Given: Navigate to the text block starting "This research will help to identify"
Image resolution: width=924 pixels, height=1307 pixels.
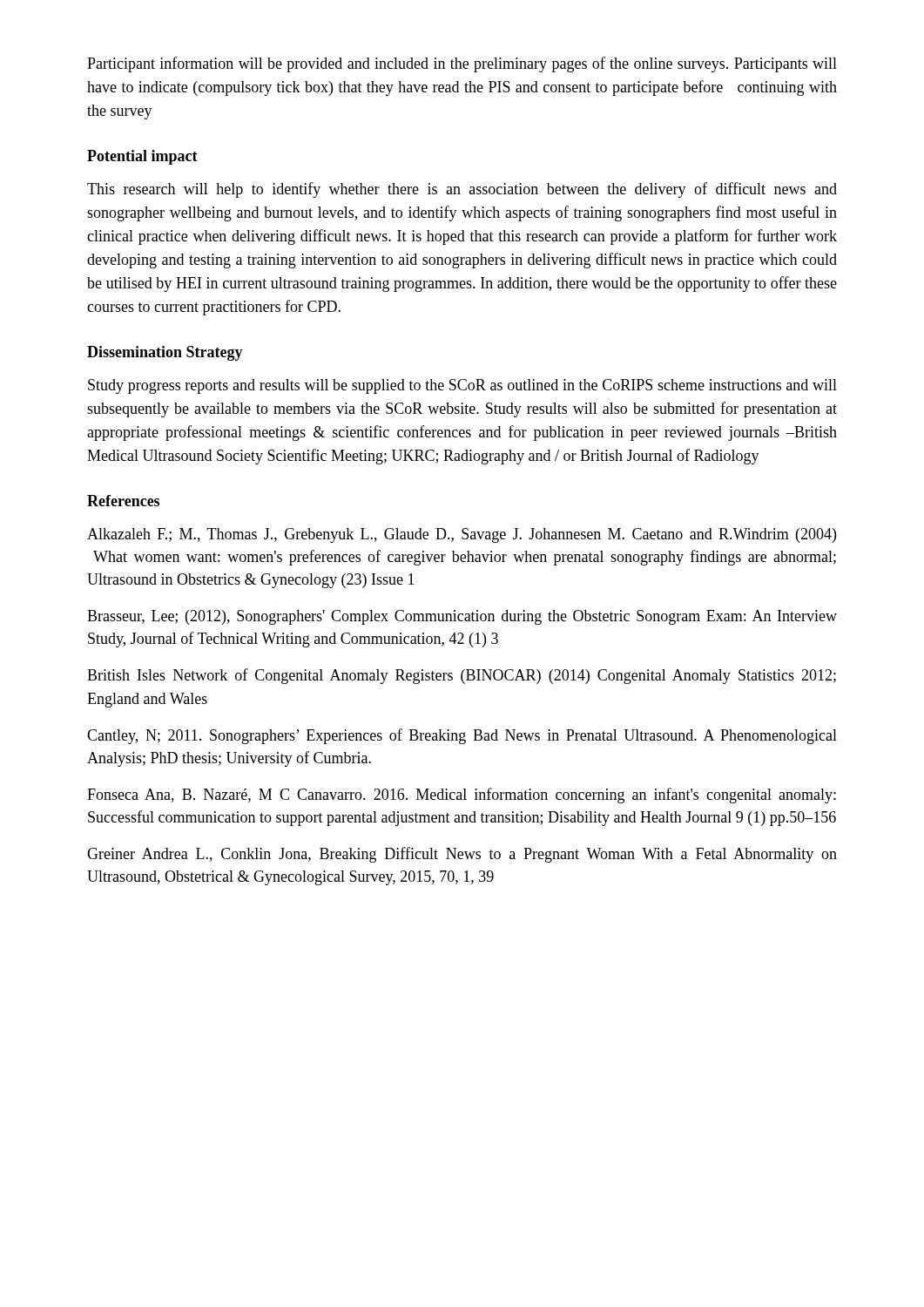Looking at the screenshot, I should [x=462, y=248].
